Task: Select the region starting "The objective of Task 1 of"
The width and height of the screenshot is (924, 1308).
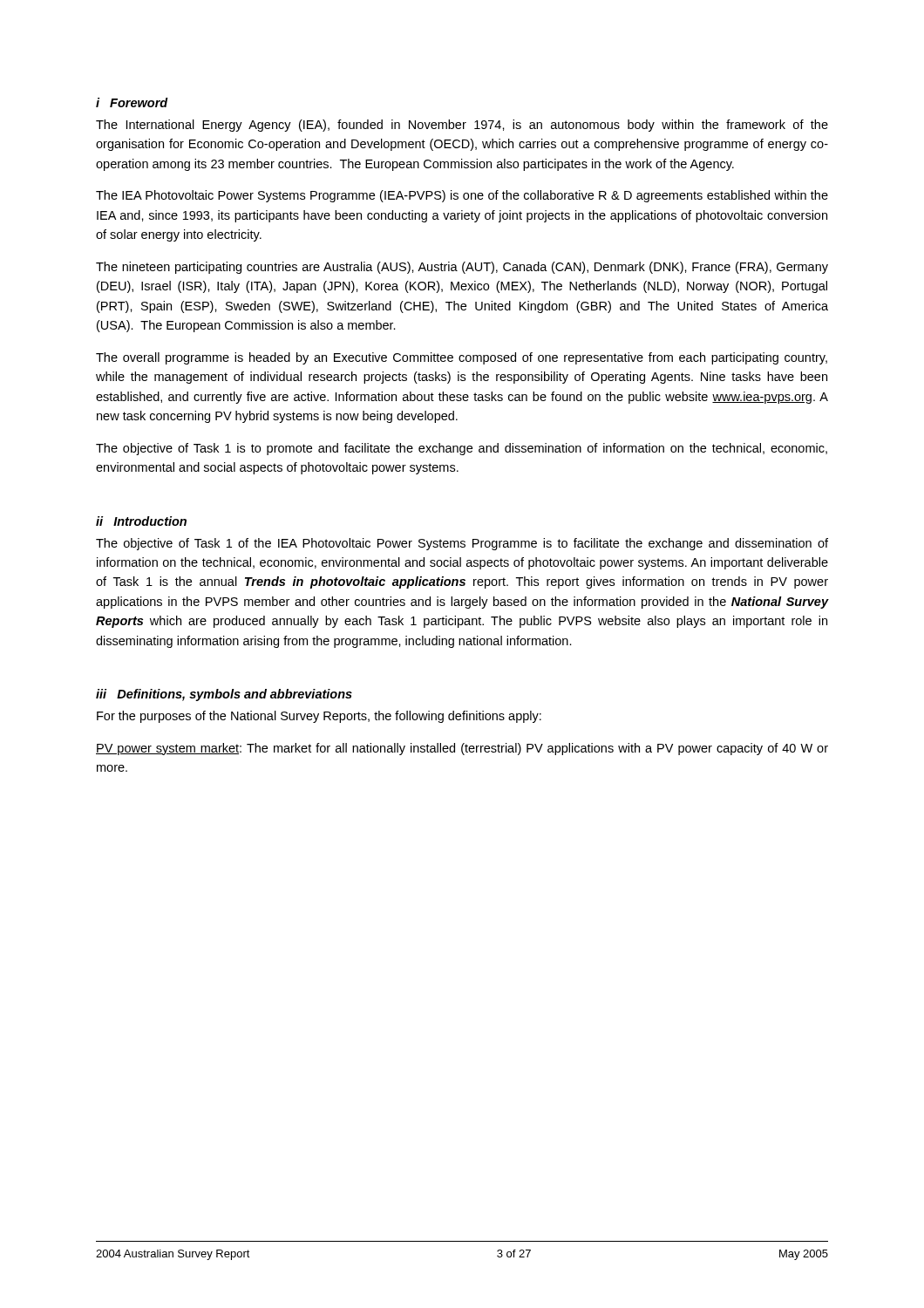Action: [x=462, y=592]
